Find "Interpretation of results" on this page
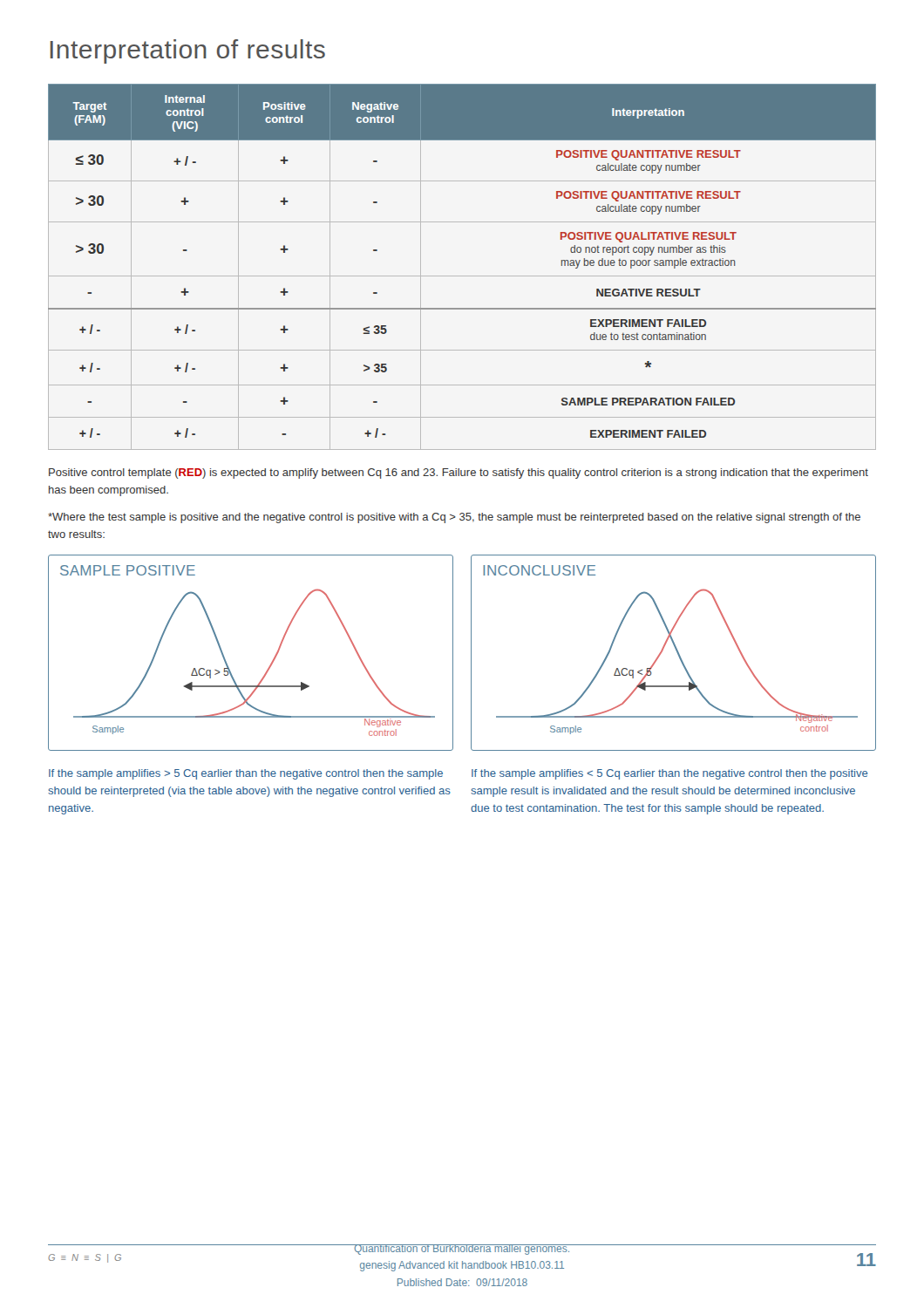 pyautogui.click(x=187, y=49)
